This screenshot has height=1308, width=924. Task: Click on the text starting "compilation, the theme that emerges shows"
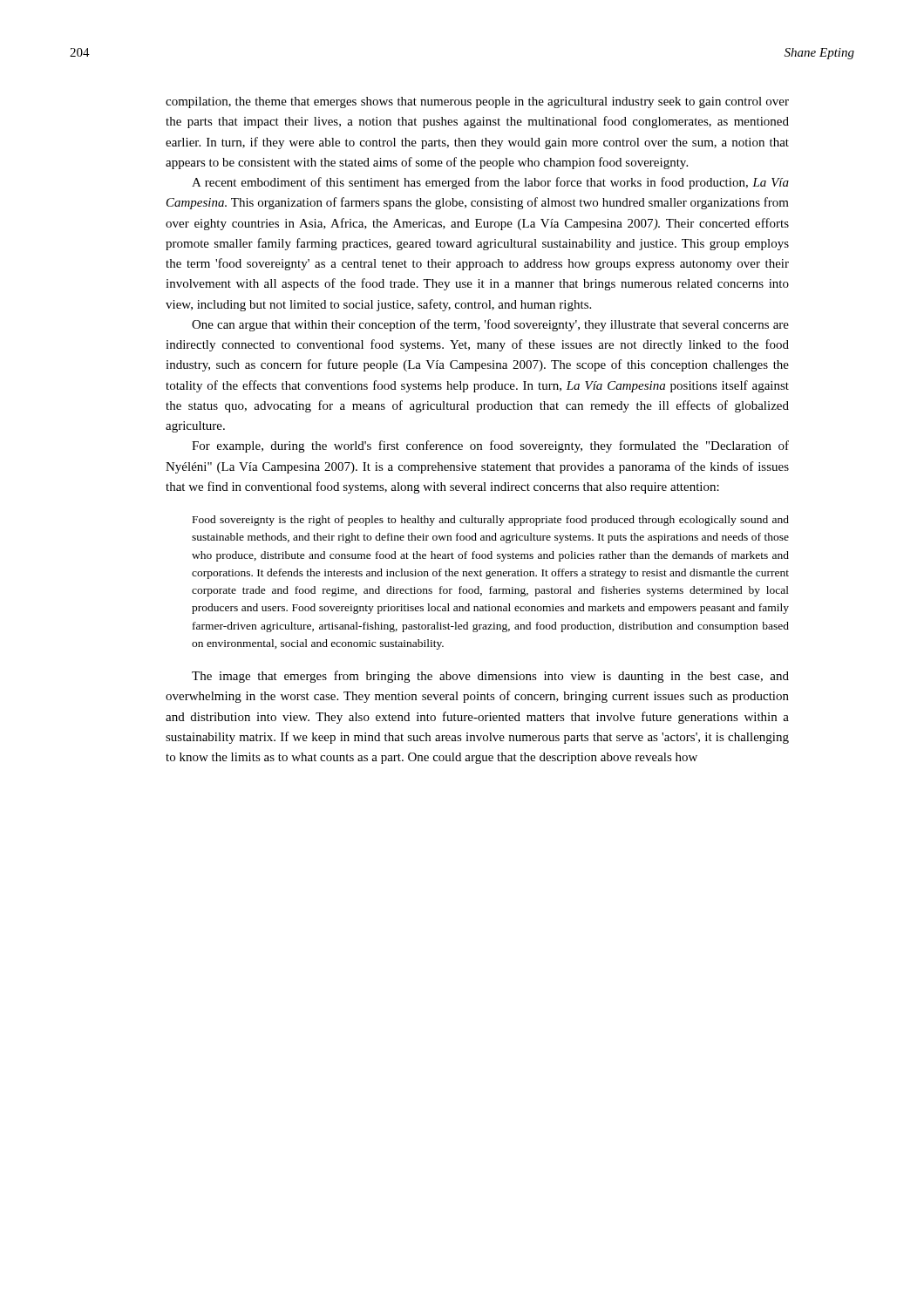(477, 132)
